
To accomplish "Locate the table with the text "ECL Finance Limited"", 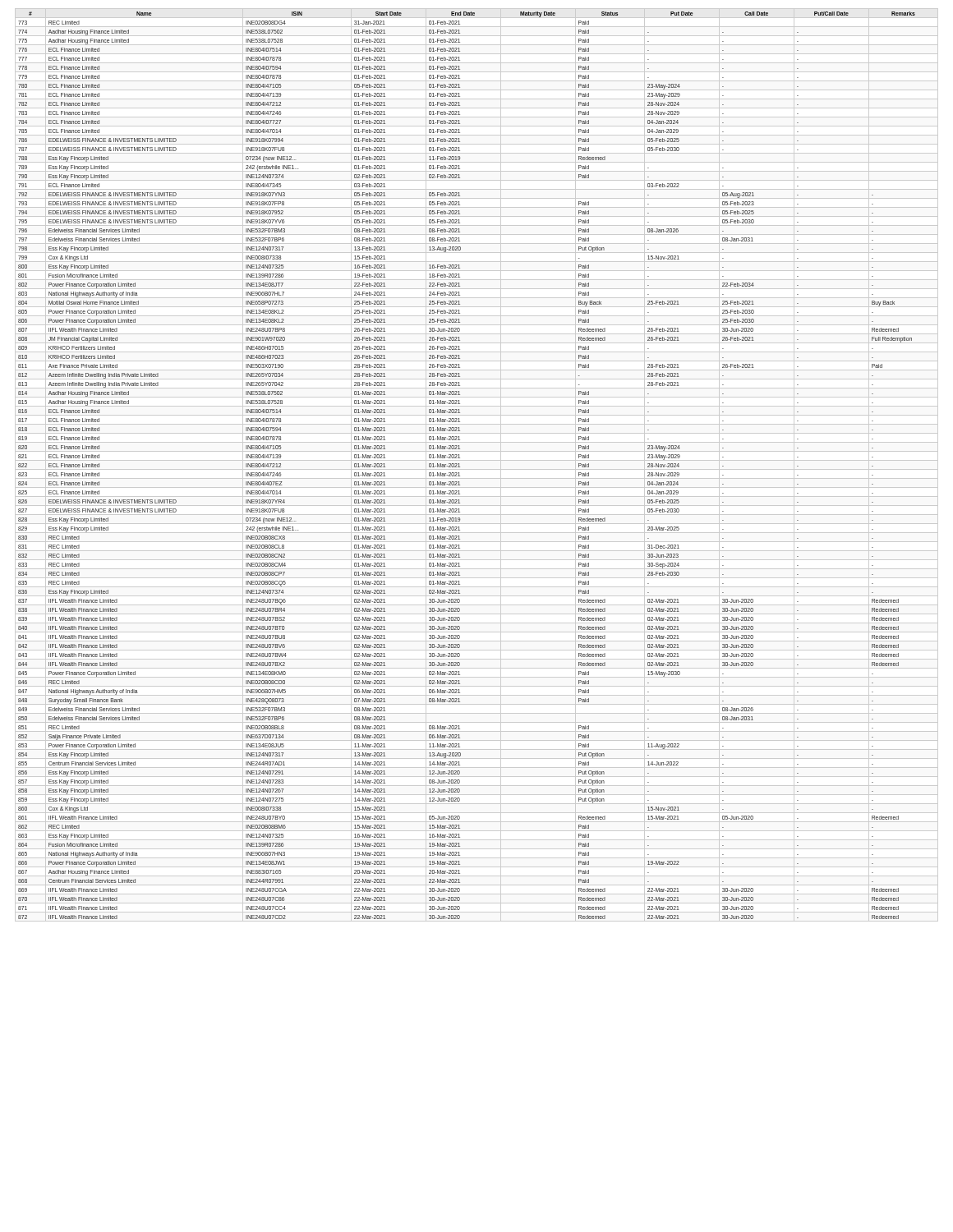I will 476,465.
